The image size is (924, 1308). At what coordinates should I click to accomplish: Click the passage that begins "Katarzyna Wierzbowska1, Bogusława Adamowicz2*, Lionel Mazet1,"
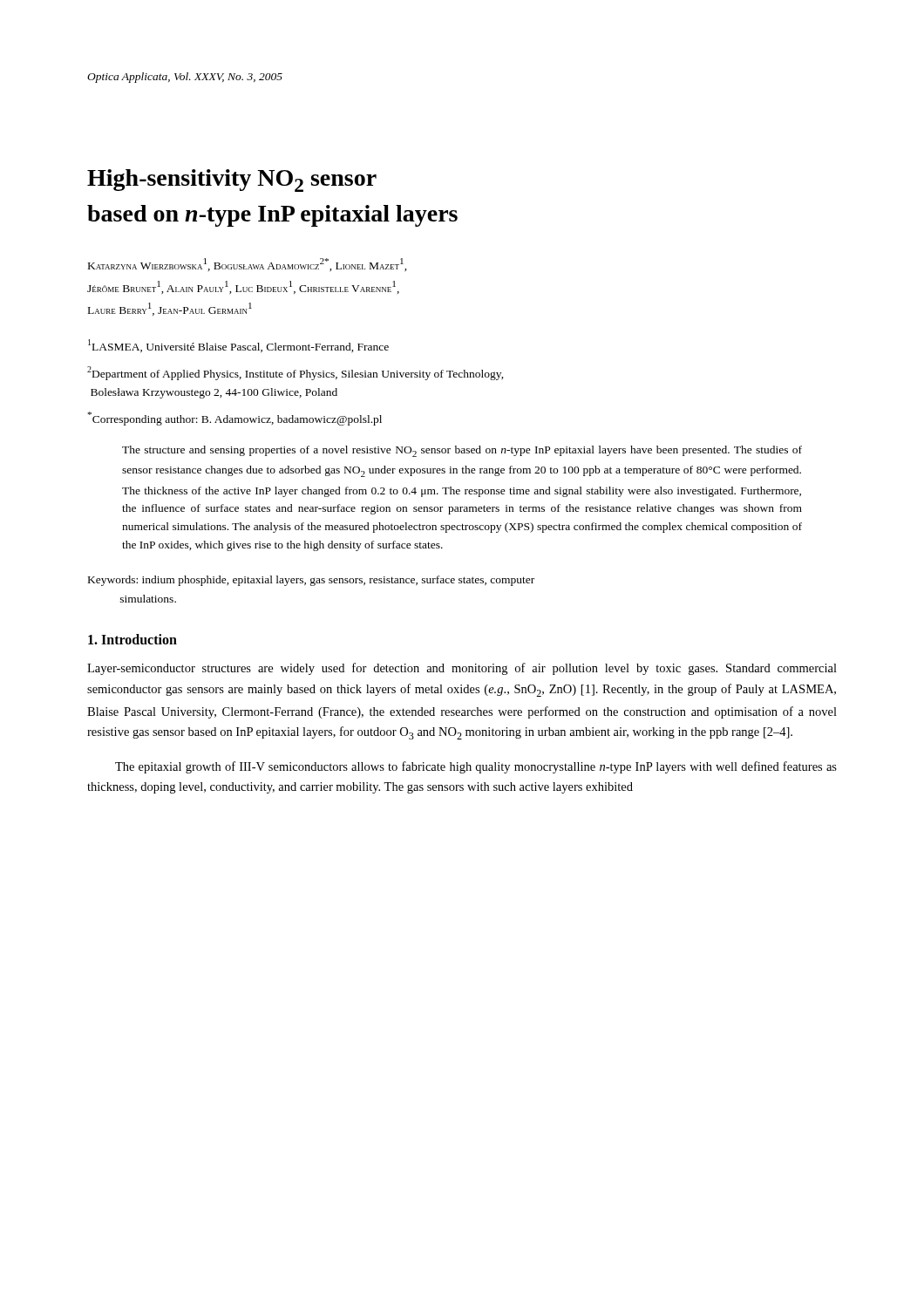point(247,286)
